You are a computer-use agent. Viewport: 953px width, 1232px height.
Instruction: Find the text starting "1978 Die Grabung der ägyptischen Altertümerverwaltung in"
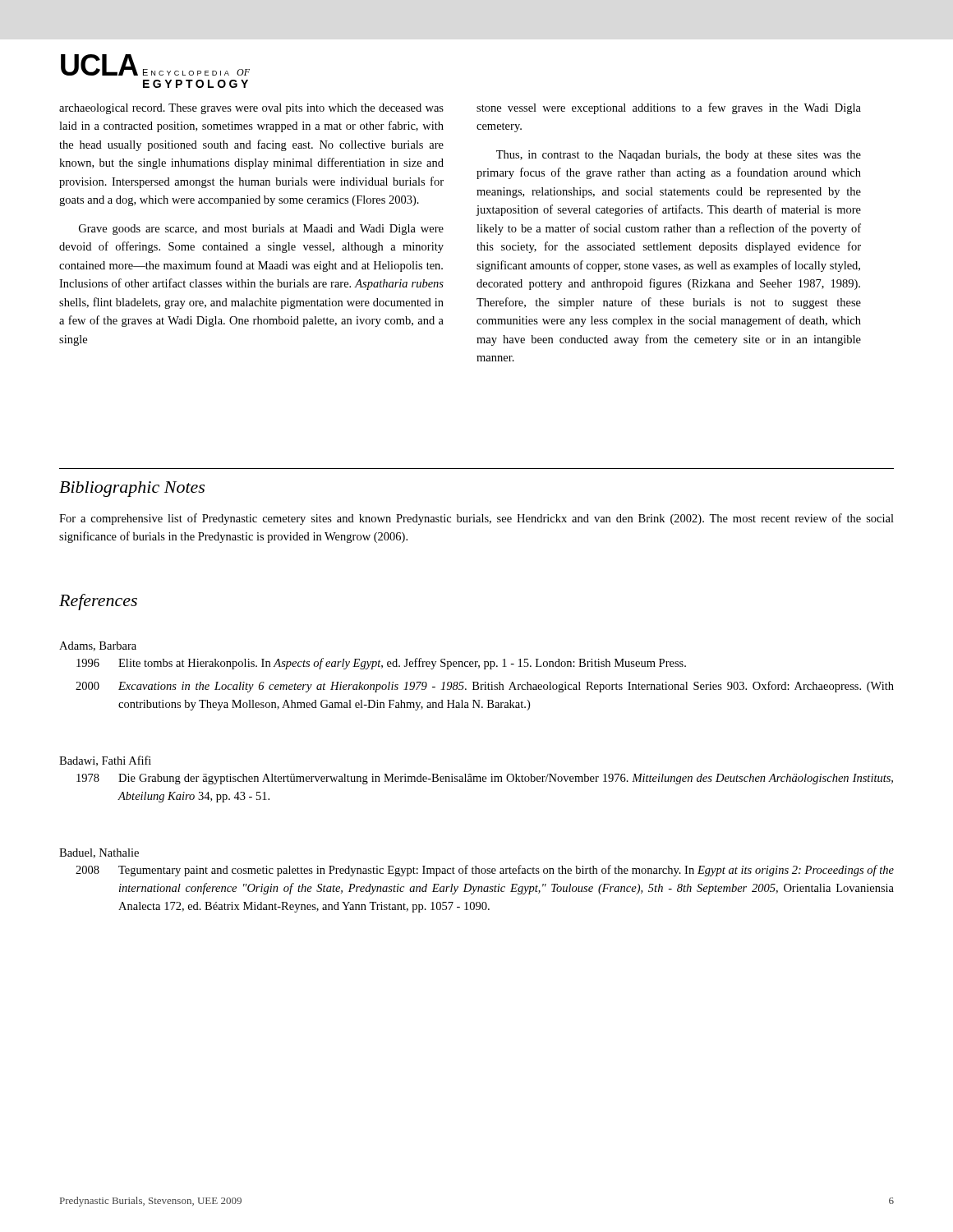click(476, 787)
